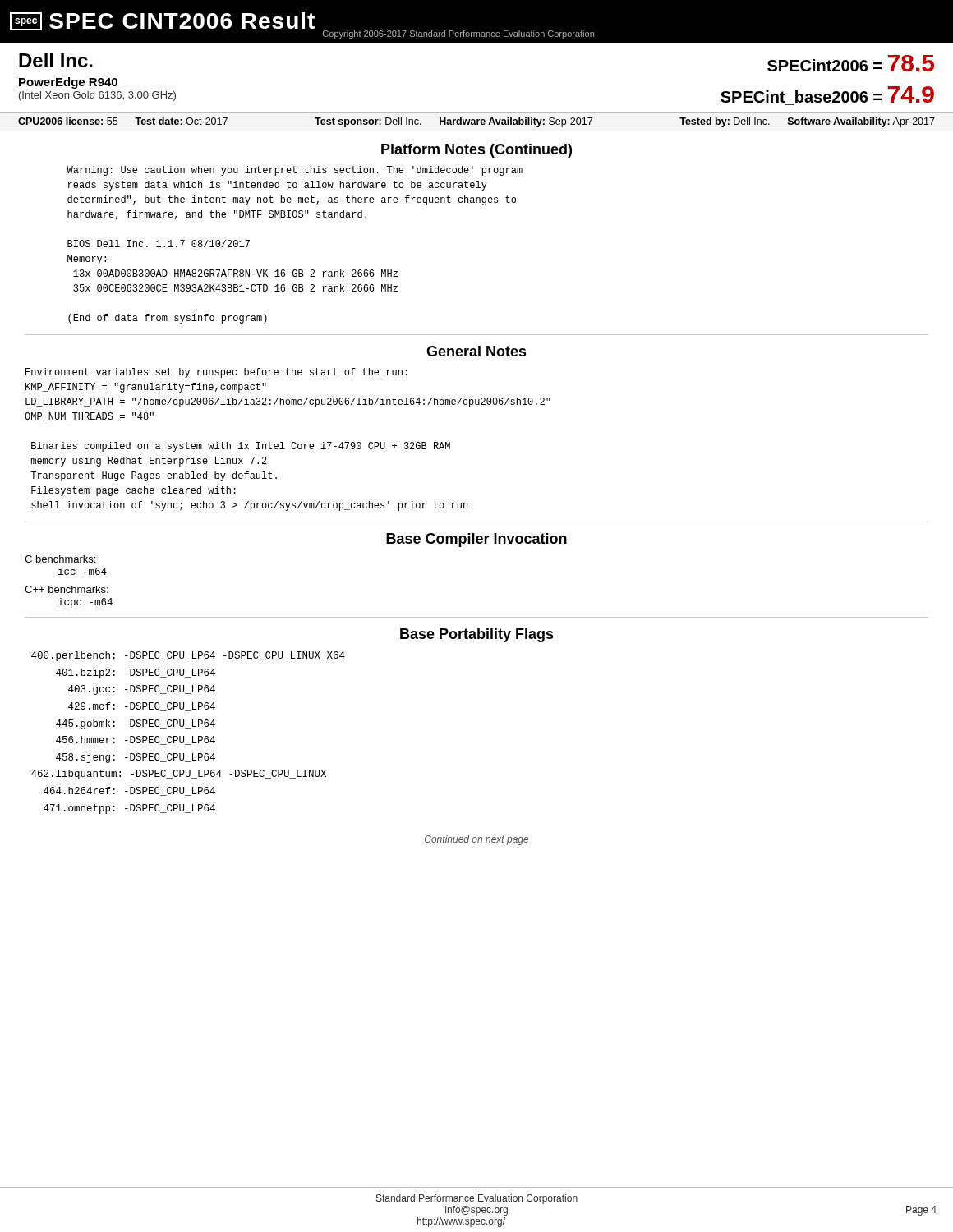The height and width of the screenshot is (1232, 953).
Task: Find the region starting "General Notes"
Action: pos(476,352)
